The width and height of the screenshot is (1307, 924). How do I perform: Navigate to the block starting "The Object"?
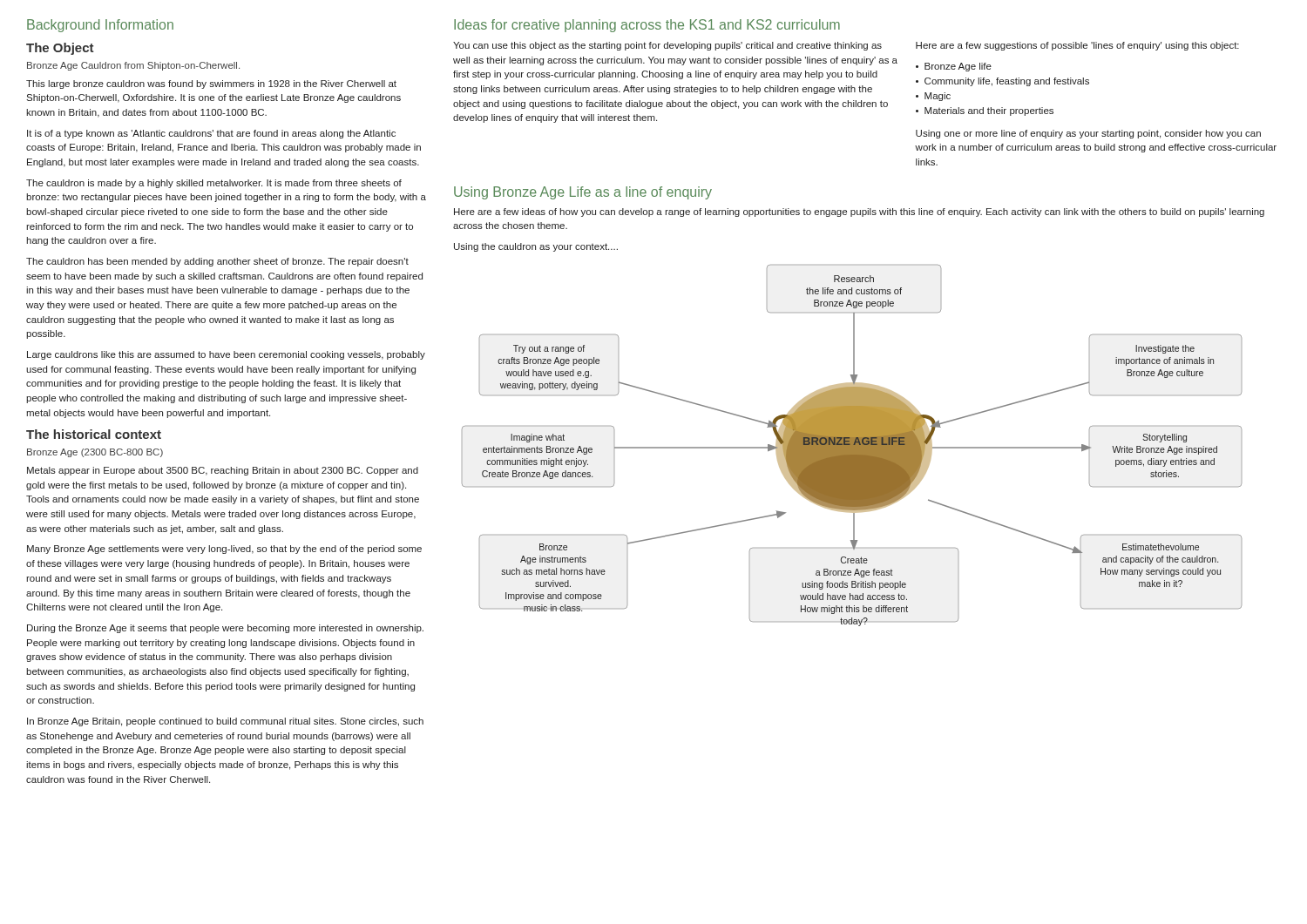[60, 49]
